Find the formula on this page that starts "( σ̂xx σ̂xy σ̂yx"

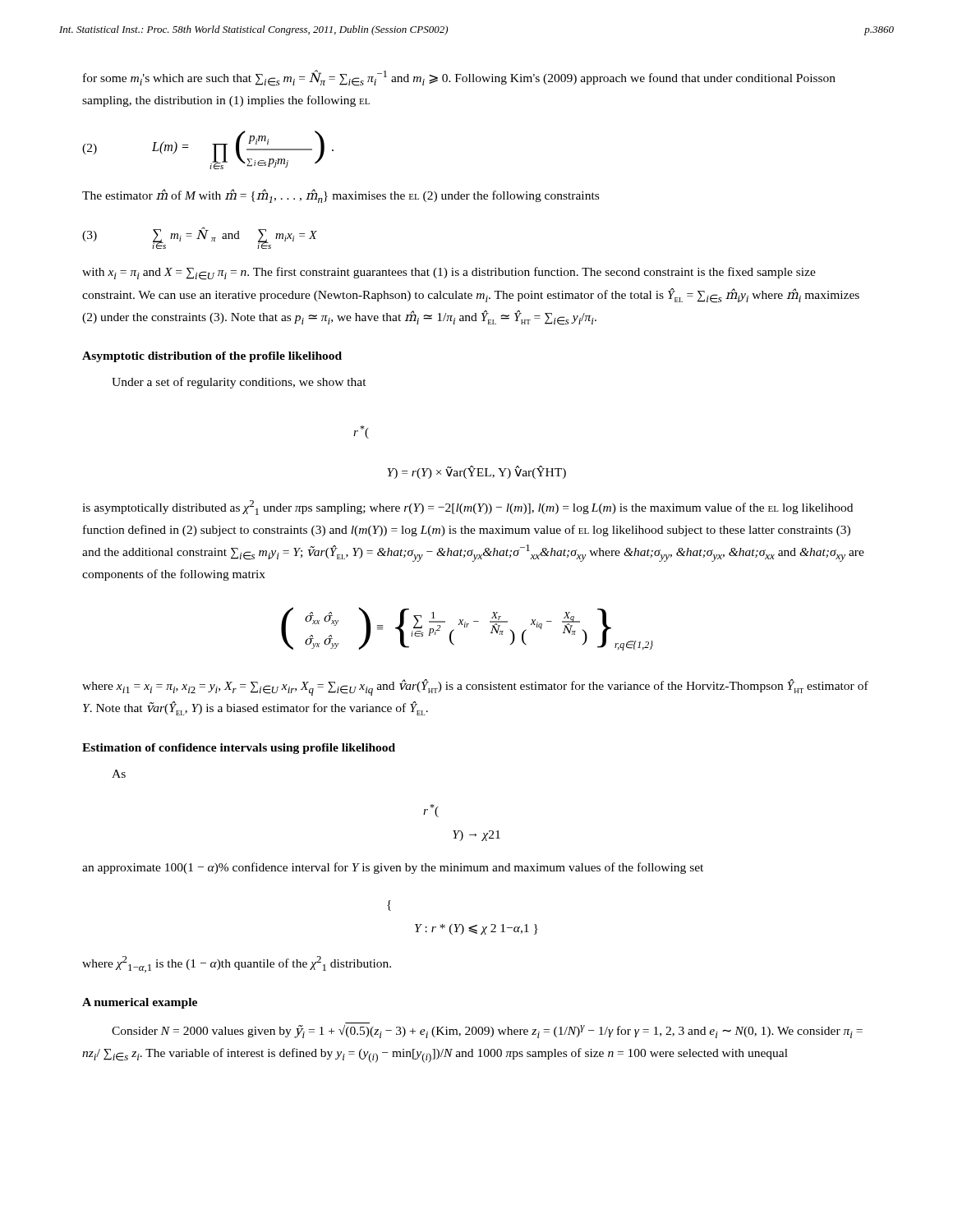[x=476, y=630]
